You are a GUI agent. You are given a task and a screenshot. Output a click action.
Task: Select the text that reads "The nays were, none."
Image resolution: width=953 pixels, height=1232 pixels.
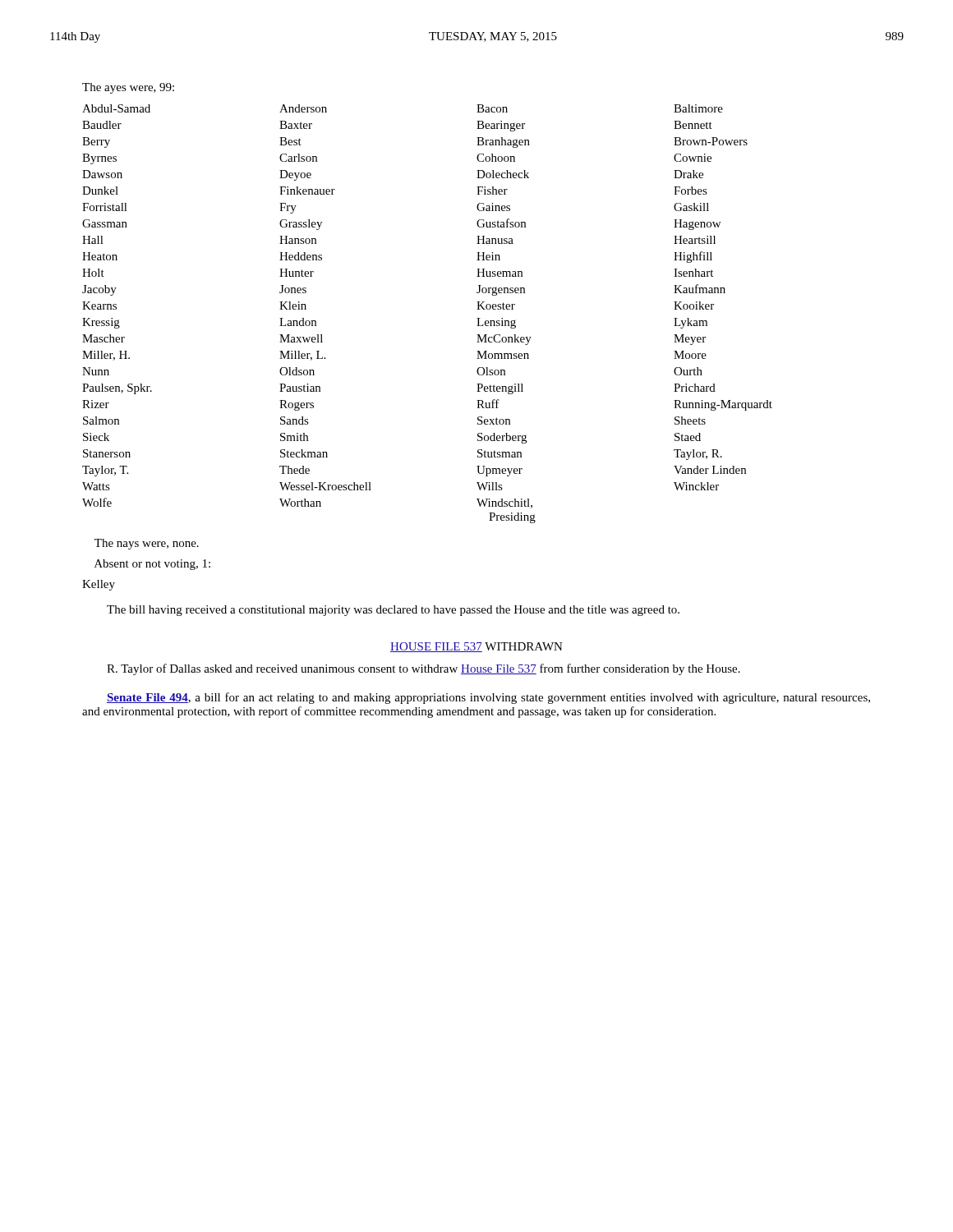(141, 543)
